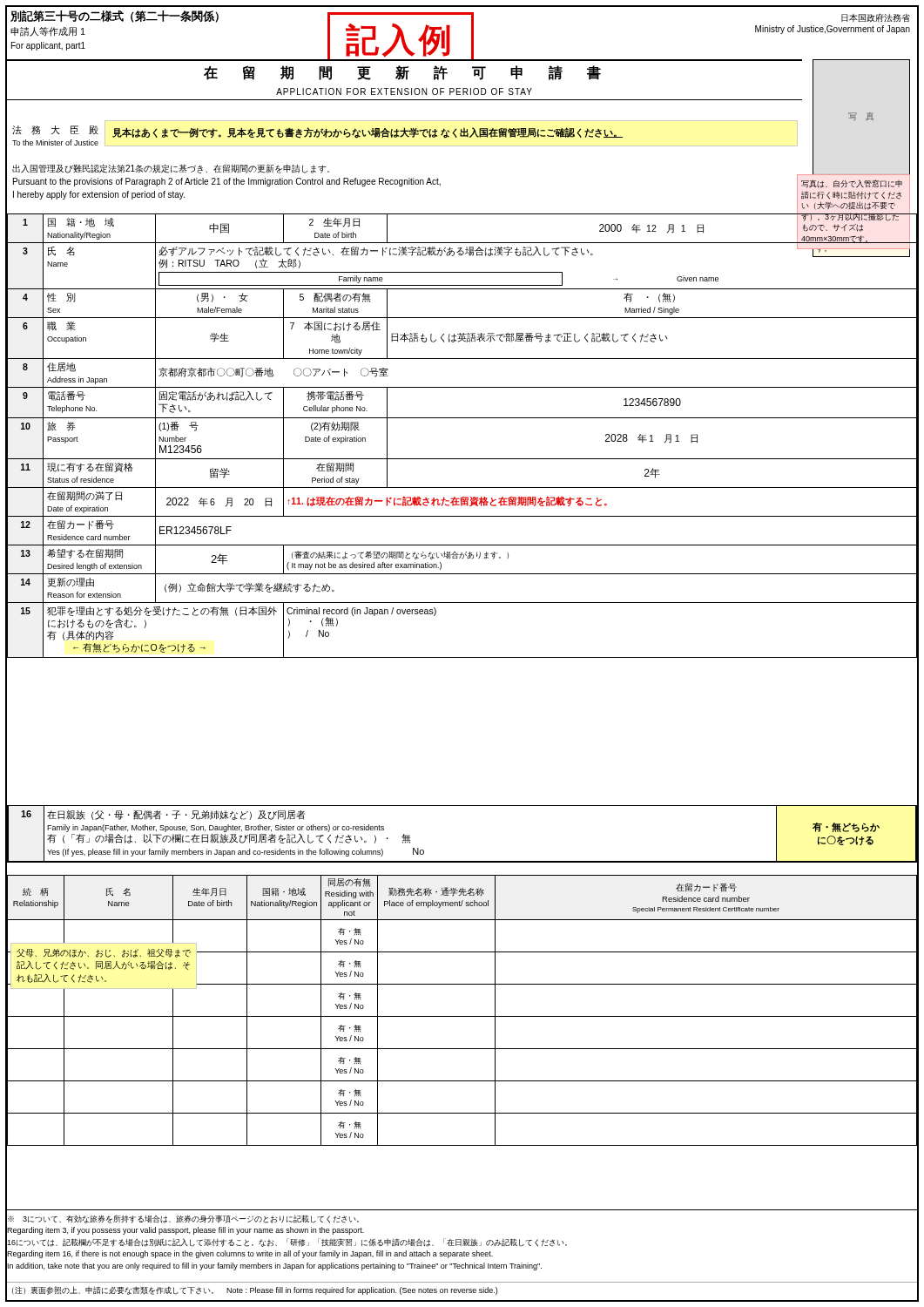Find the block on this page that starts "法 務 大 臣 殿 To"
The image size is (924, 1307).
tap(55, 136)
